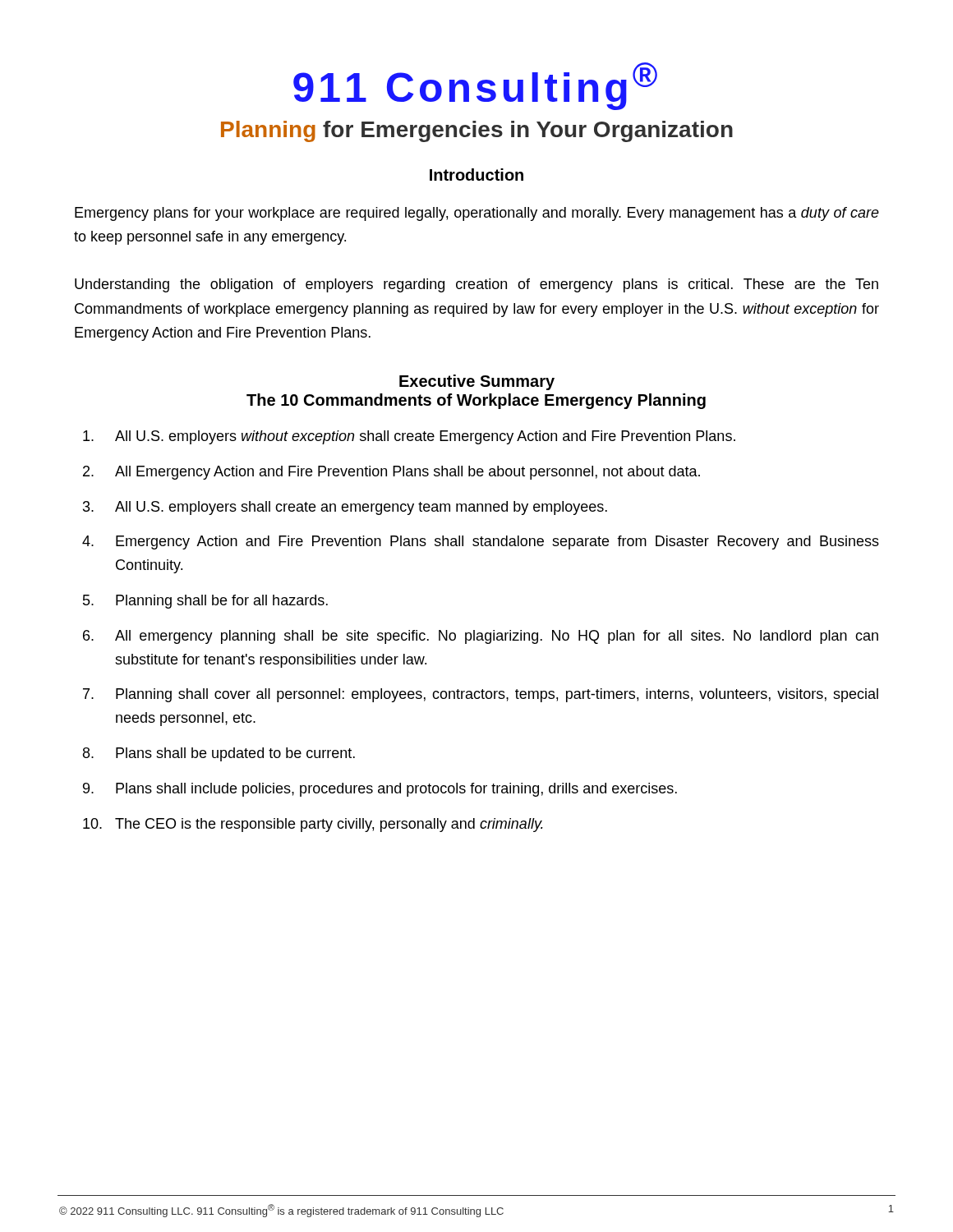Click on the text starting "Planning for Emergencies in Your Organization"

(x=476, y=129)
